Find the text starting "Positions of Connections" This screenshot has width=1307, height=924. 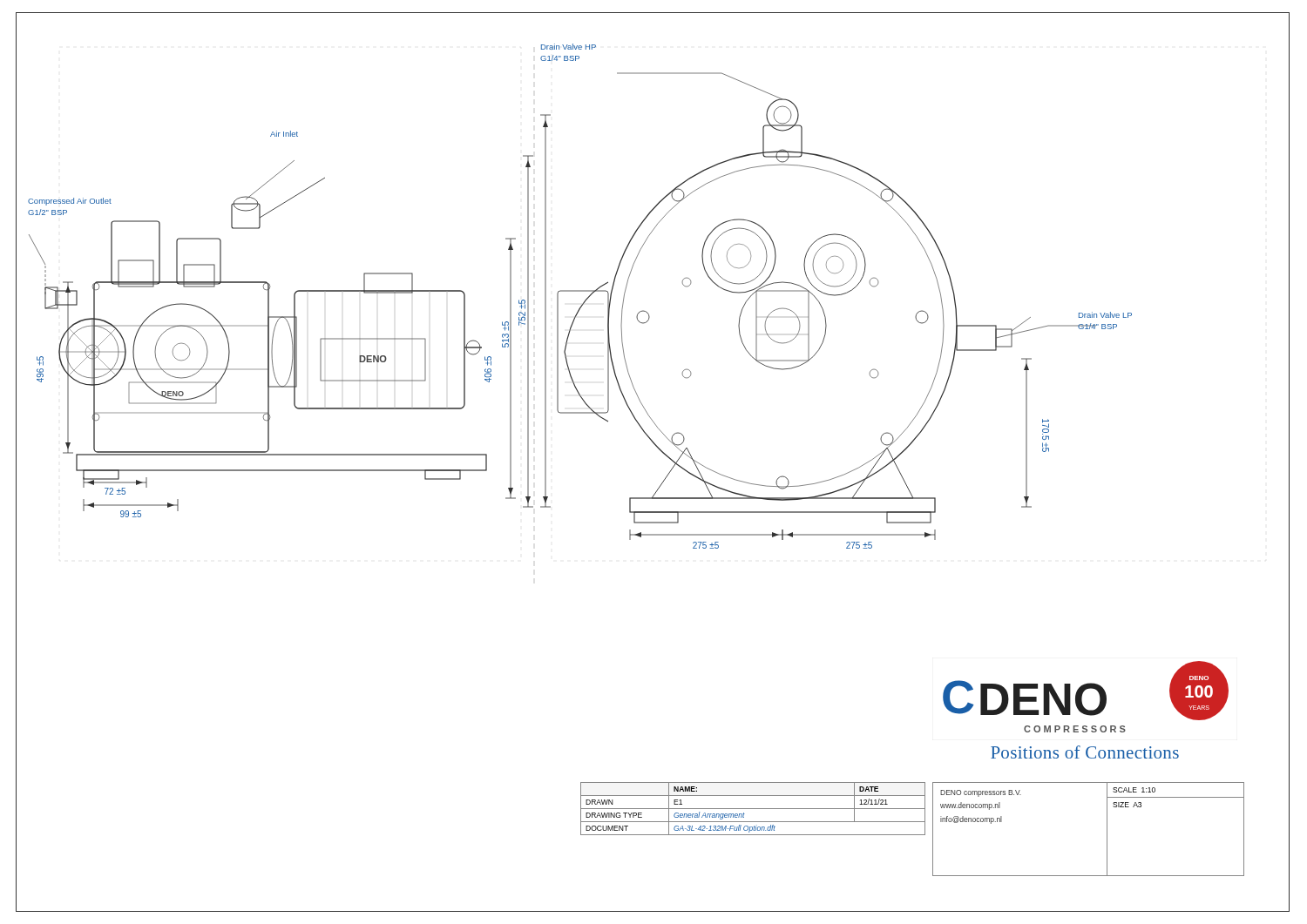tap(1085, 752)
